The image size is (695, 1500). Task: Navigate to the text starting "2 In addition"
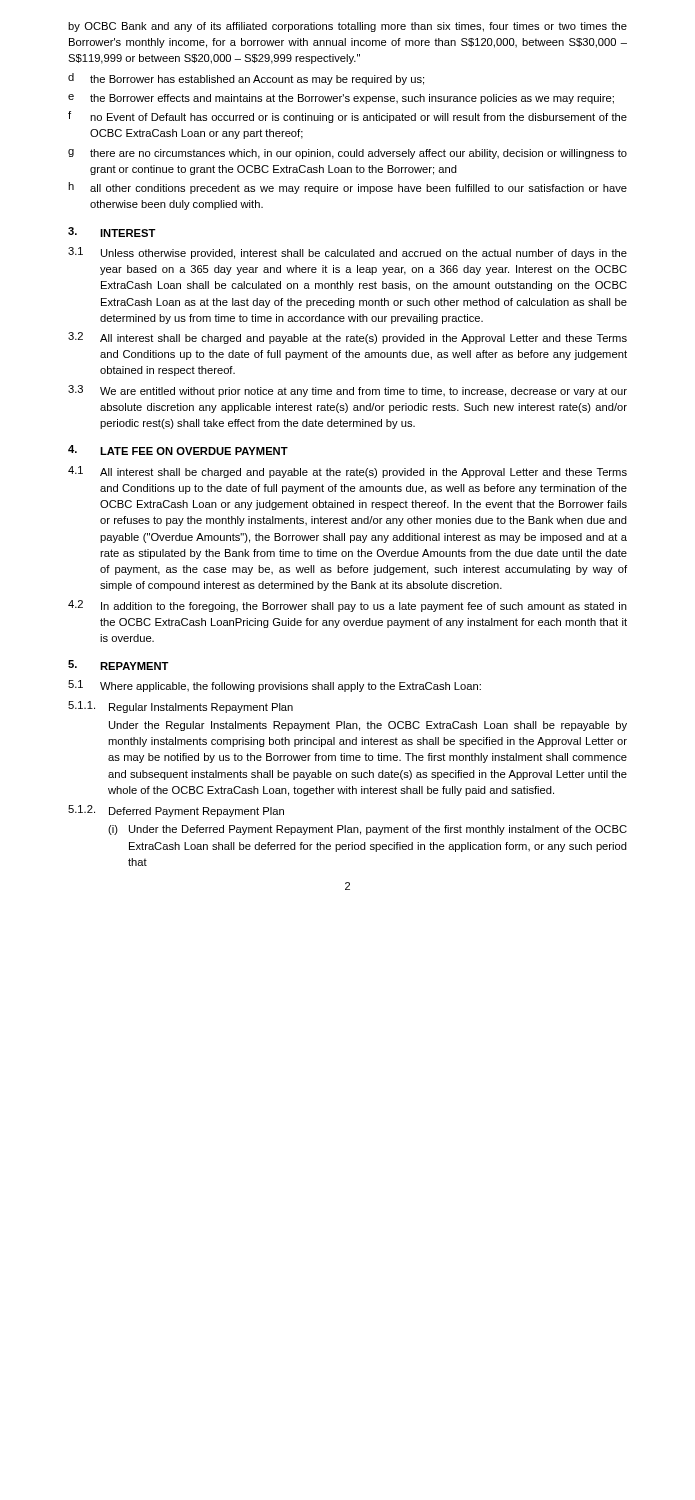pos(348,622)
